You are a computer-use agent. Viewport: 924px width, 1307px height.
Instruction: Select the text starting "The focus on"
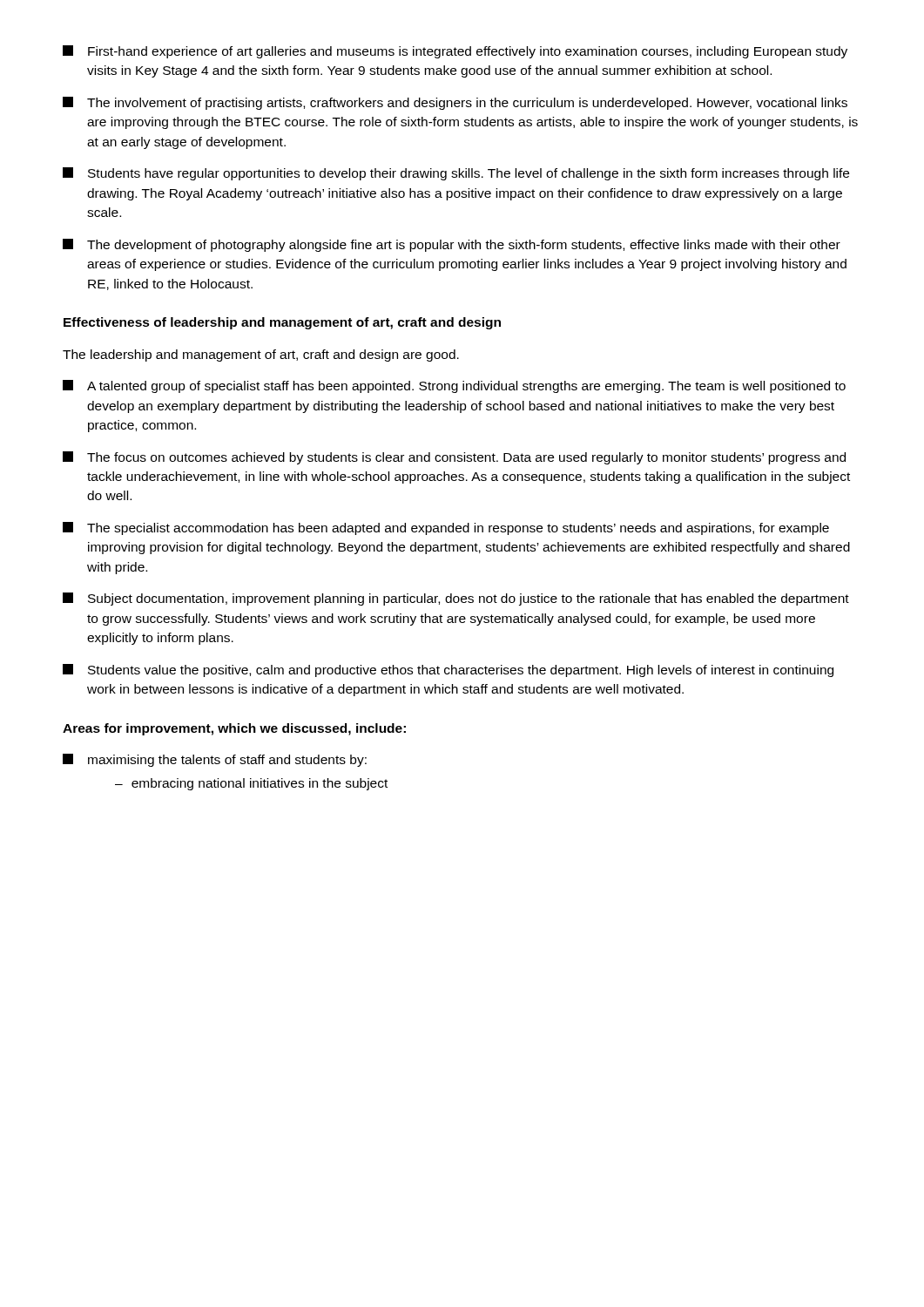(462, 477)
